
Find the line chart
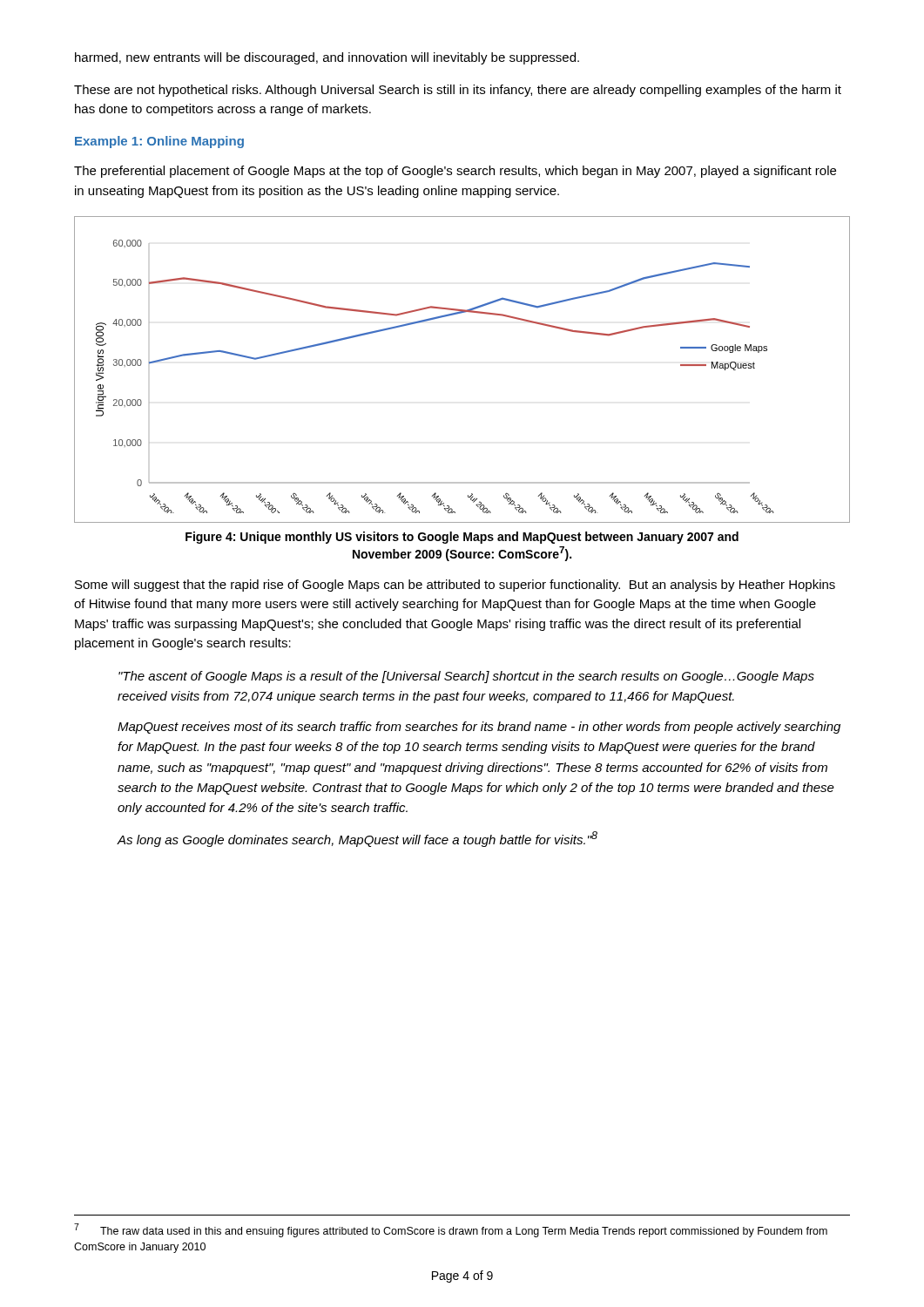[x=462, y=369]
